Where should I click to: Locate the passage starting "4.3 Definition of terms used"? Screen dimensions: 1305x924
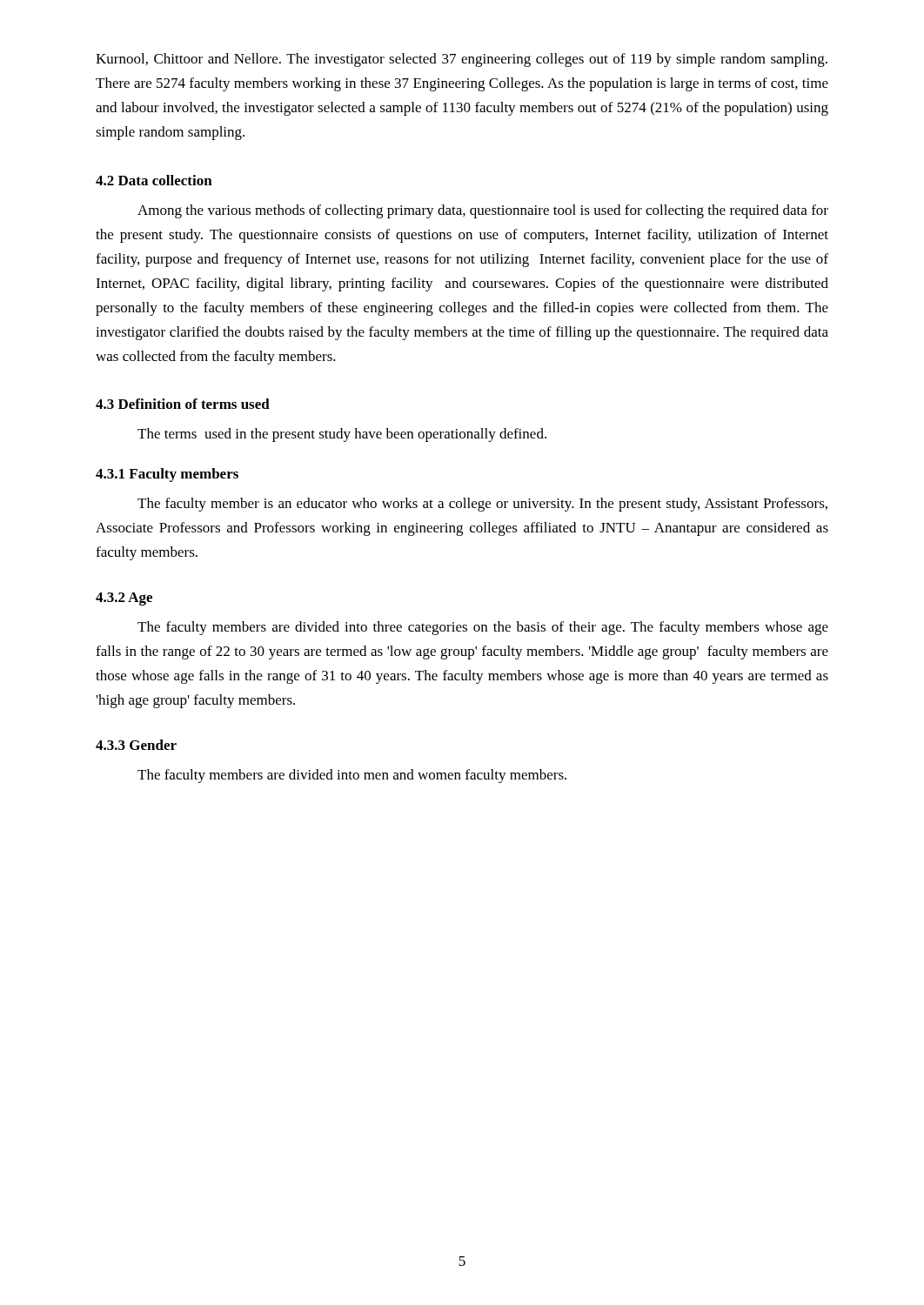click(183, 404)
